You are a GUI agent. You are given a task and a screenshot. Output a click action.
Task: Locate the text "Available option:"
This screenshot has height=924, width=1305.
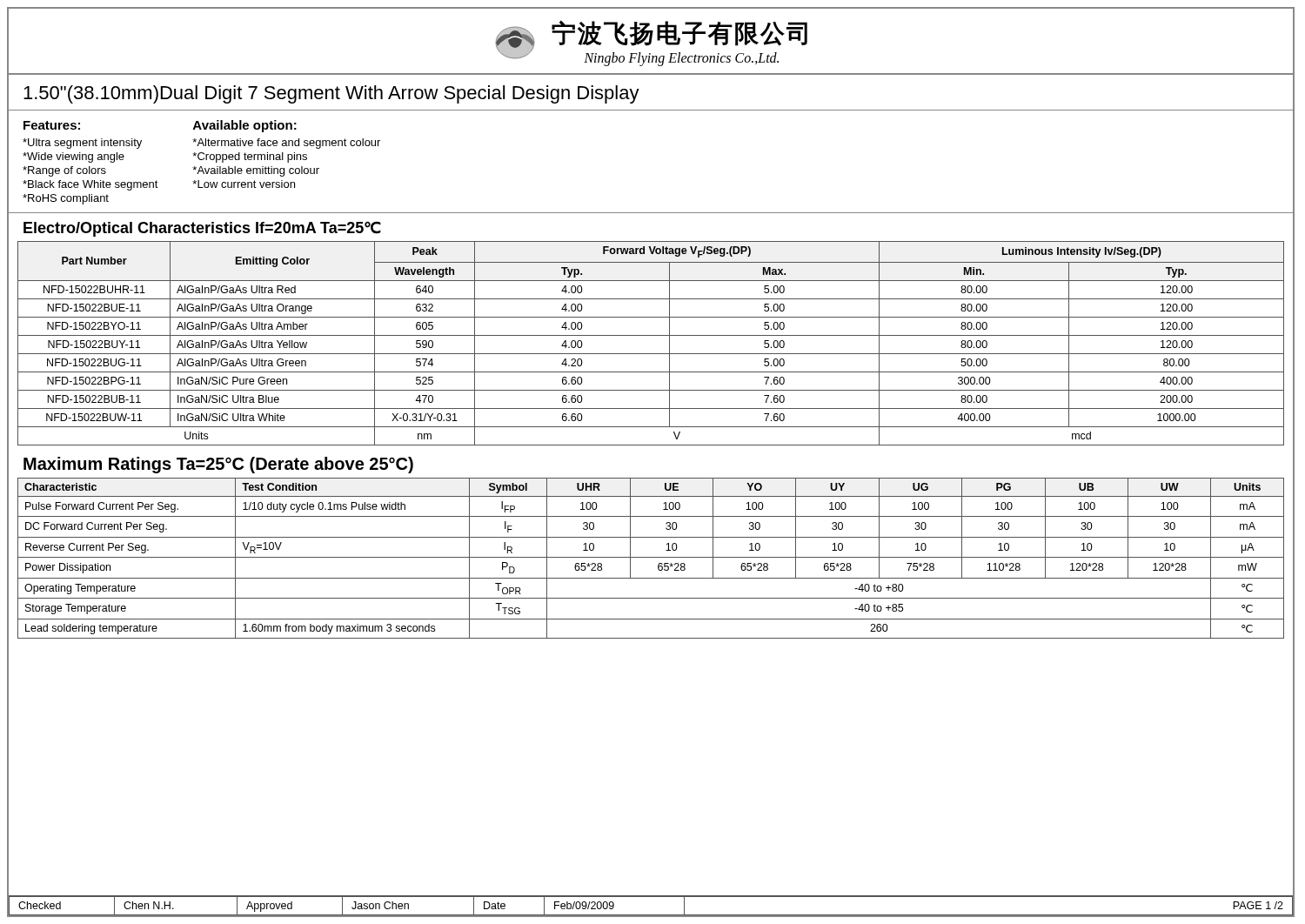(245, 125)
